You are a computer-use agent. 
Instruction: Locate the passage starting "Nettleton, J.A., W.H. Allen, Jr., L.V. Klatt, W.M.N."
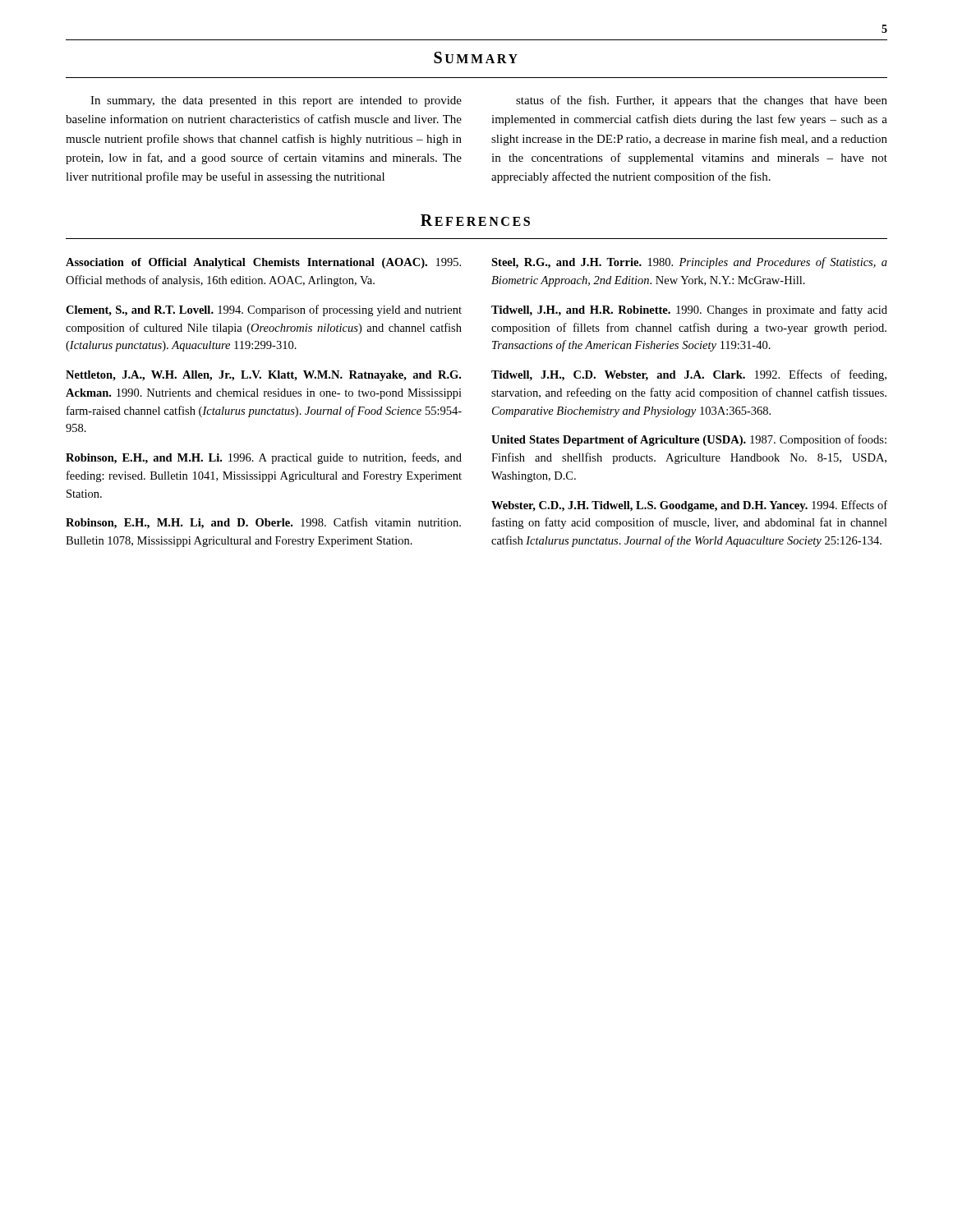(264, 402)
